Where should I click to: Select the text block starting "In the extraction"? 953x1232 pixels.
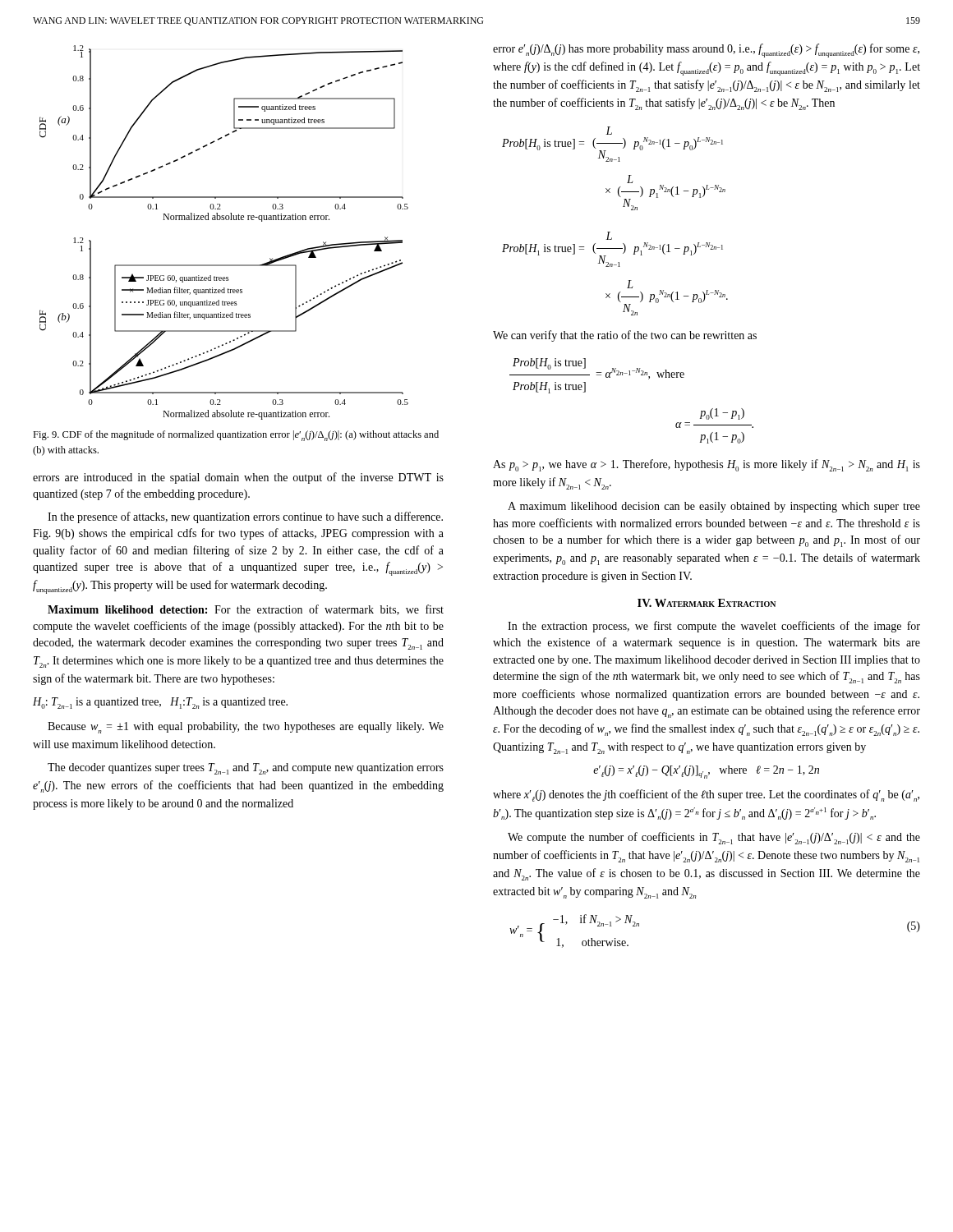(707, 688)
